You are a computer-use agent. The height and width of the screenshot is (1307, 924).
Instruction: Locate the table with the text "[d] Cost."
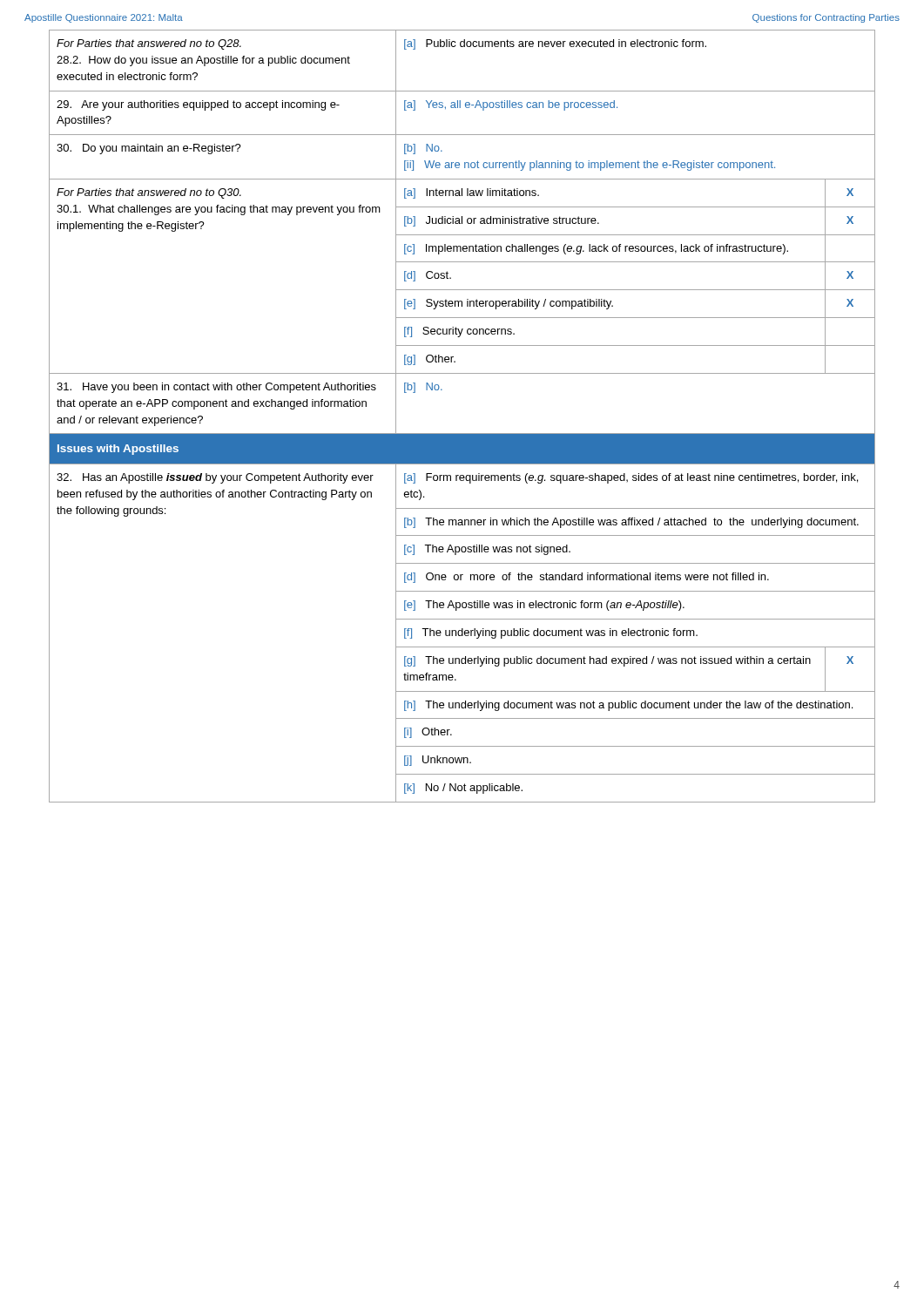tap(462, 416)
